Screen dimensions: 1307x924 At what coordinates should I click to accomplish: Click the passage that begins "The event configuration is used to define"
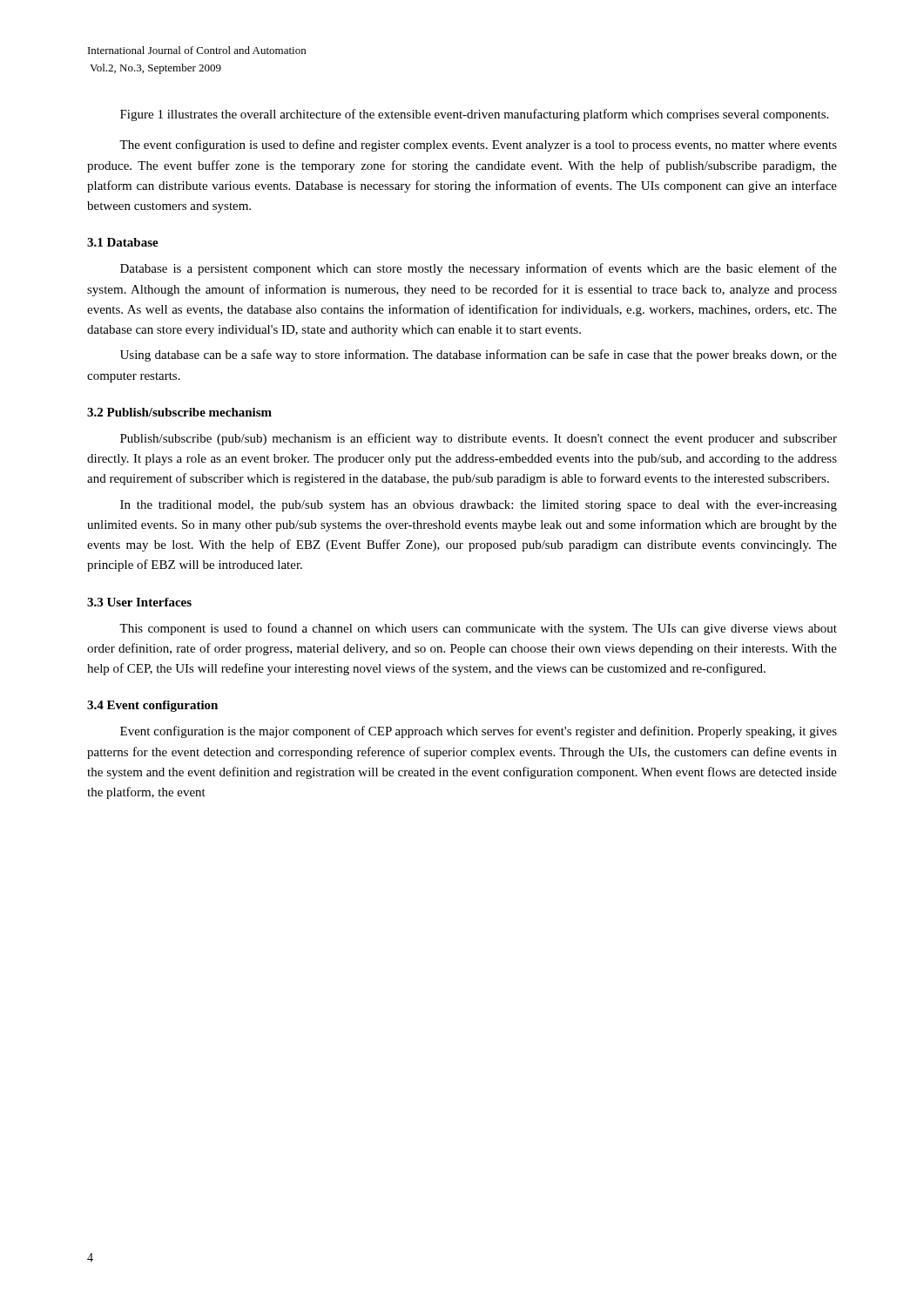pyautogui.click(x=462, y=176)
